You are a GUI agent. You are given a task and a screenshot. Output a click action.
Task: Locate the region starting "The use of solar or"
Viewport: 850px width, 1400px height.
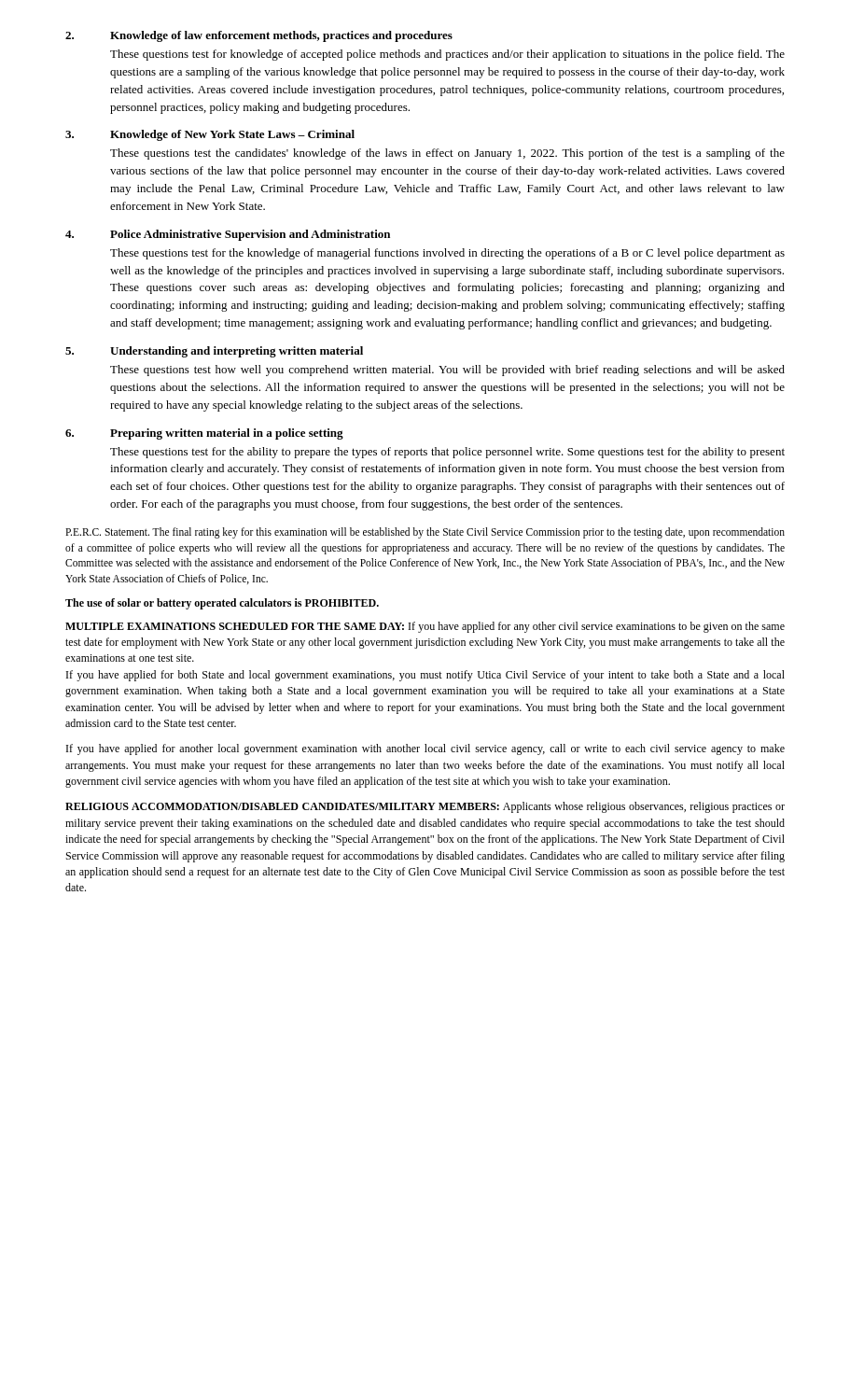(x=222, y=602)
